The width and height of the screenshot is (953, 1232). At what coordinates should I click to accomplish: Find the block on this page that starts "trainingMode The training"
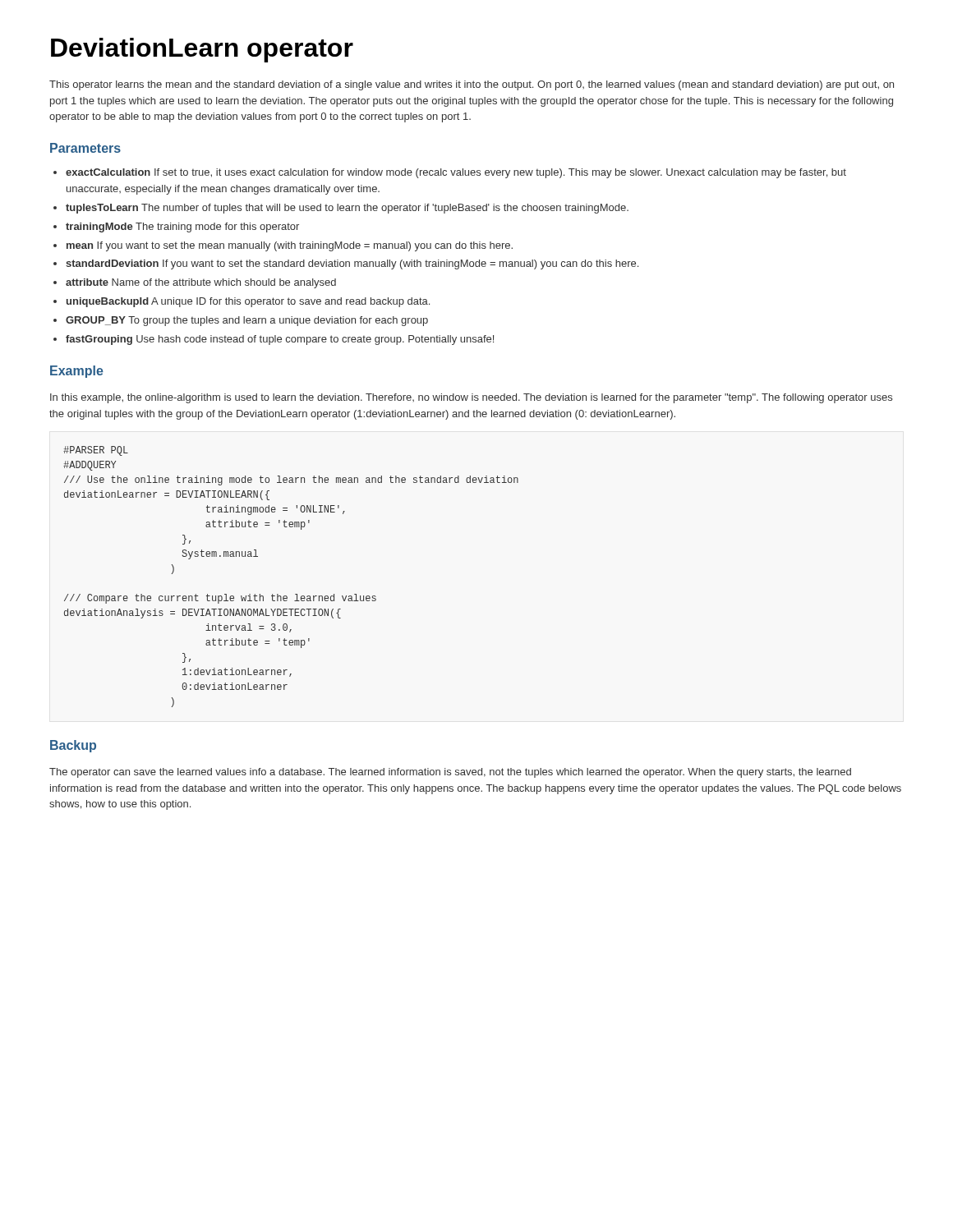182,228
